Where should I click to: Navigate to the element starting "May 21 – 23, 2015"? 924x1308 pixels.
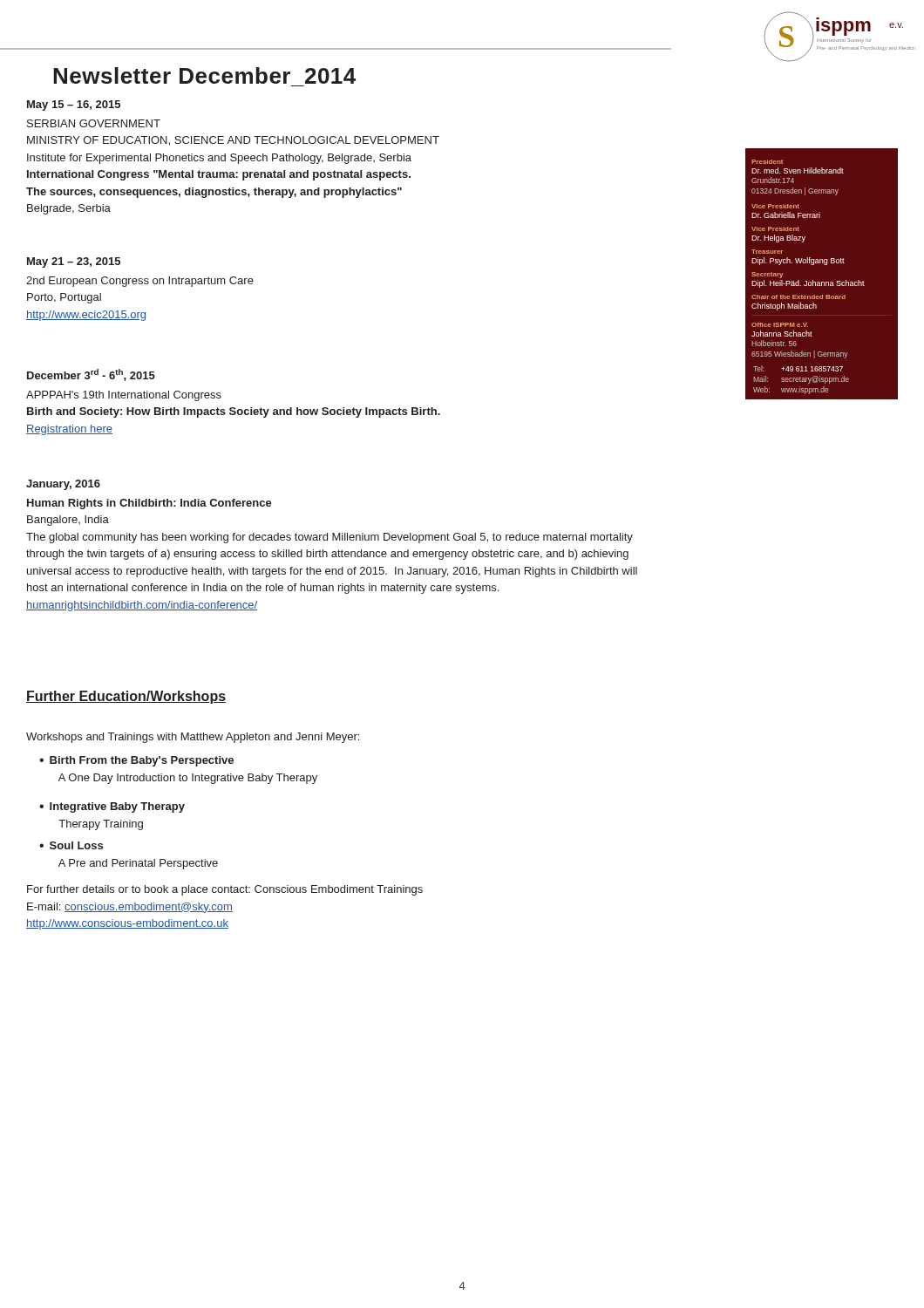[74, 262]
